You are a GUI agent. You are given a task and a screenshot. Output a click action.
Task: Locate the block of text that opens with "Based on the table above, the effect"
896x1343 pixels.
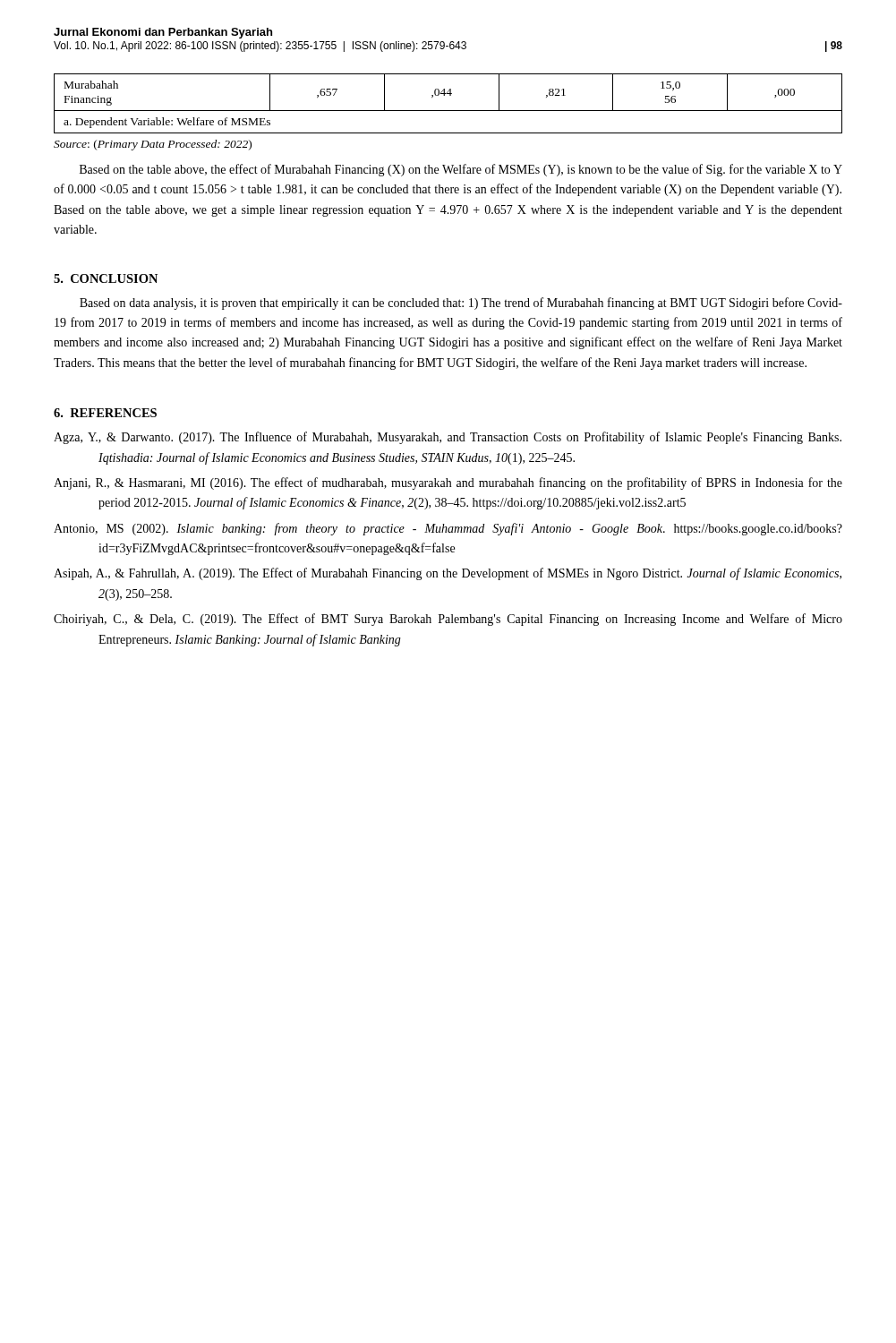point(448,200)
